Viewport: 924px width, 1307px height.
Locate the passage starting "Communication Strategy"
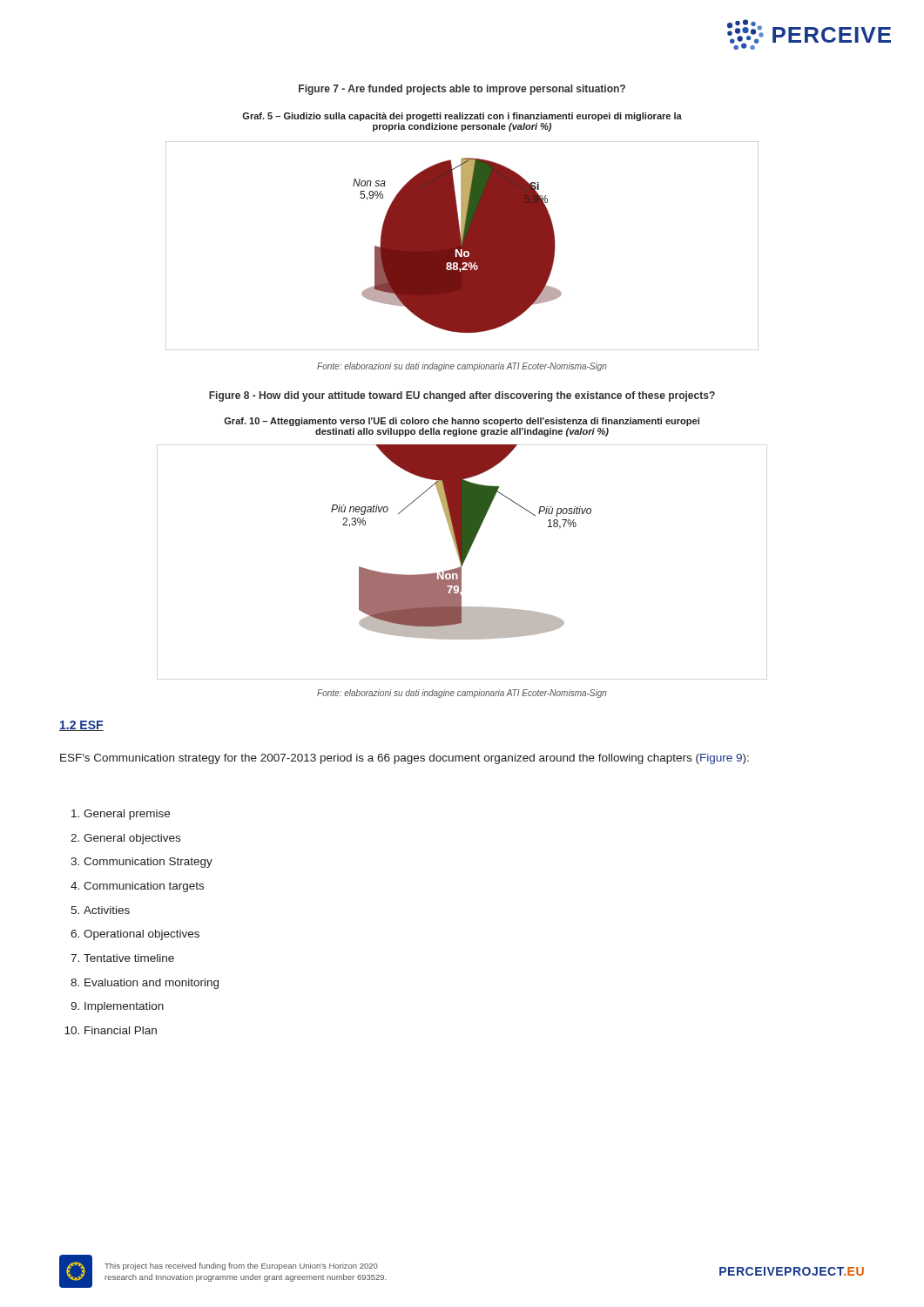[x=148, y=862]
